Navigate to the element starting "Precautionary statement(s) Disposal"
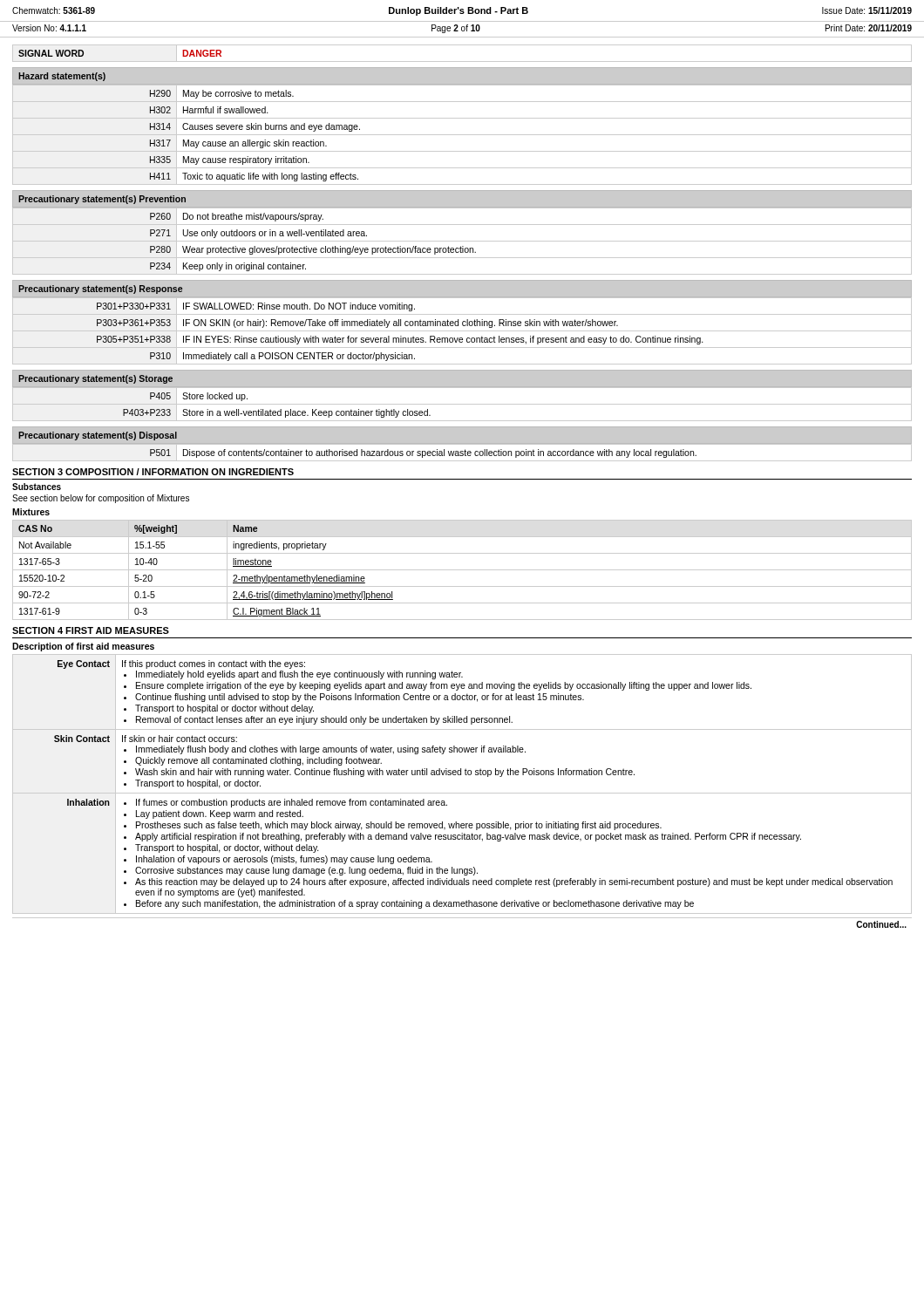The height and width of the screenshot is (1308, 924). tap(98, 435)
